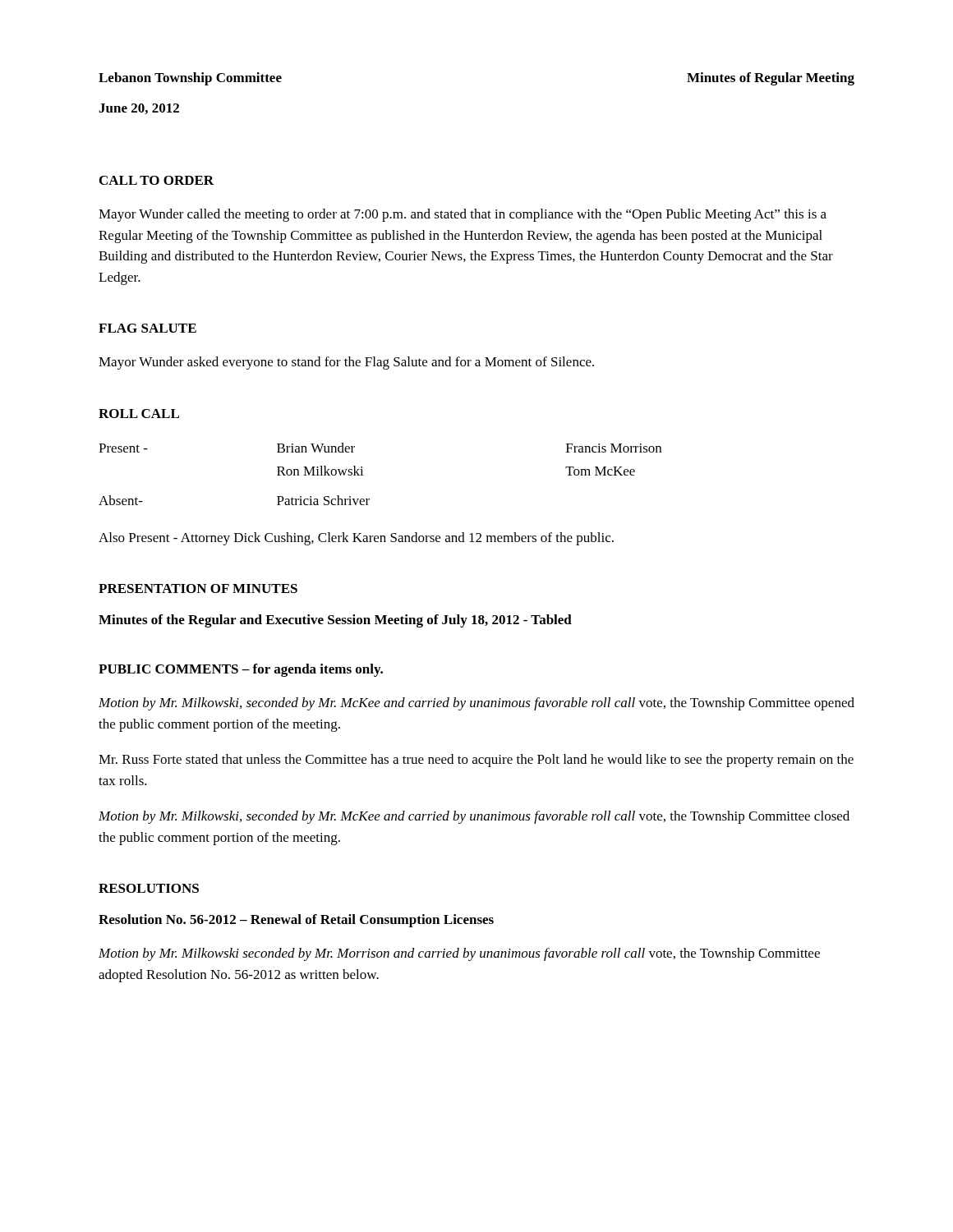Find the block on this page that starts "Mr. Russ Forte stated that unless"
Screen dimensions: 1232x953
tap(476, 770)
